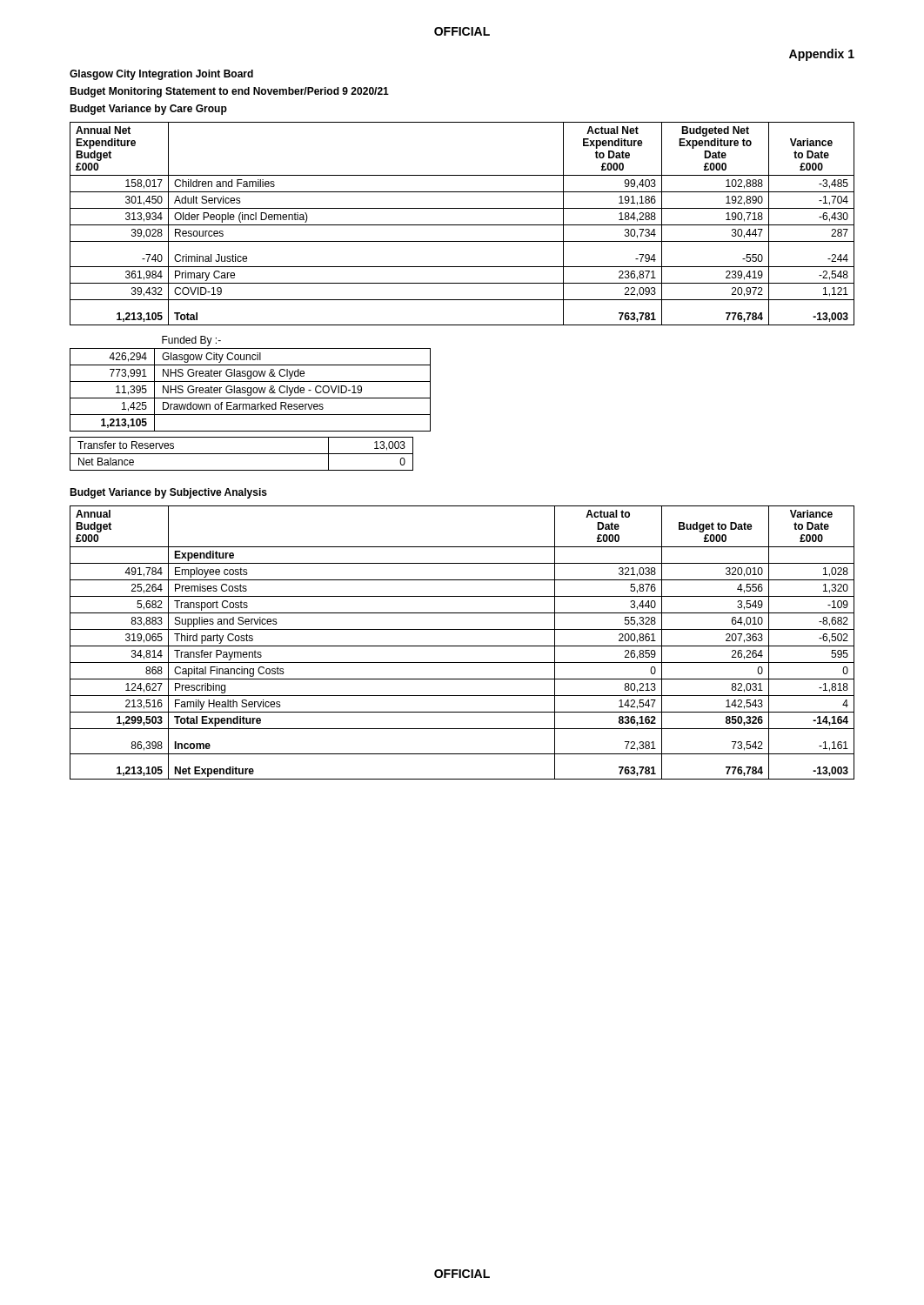Image resolution: width=924 pixels, height=1305 pixels.
Task: Select the section header with the text "Appendix 1"
Action: [822, 54]
